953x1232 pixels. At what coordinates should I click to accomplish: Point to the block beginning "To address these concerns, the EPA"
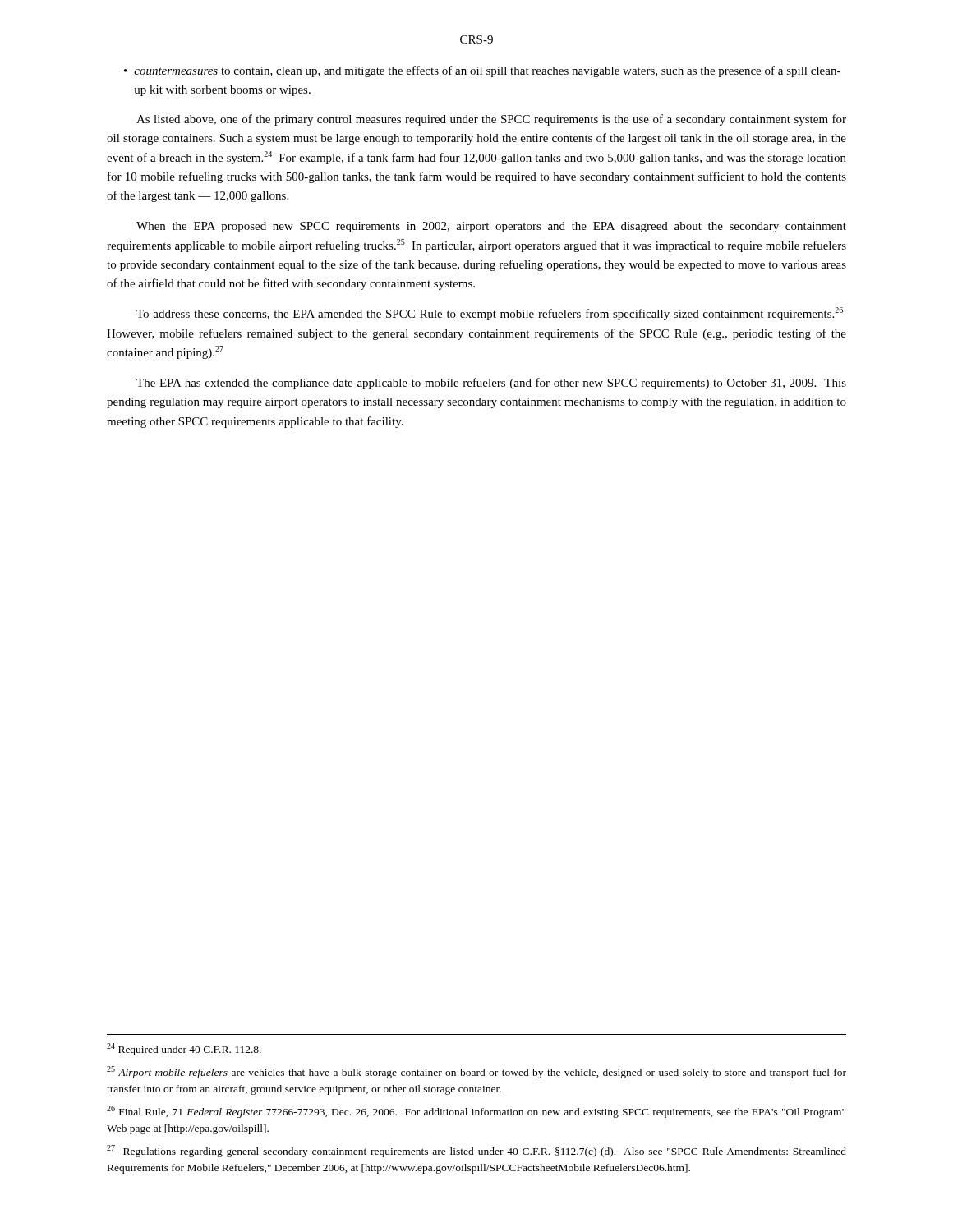click(476, 332)
